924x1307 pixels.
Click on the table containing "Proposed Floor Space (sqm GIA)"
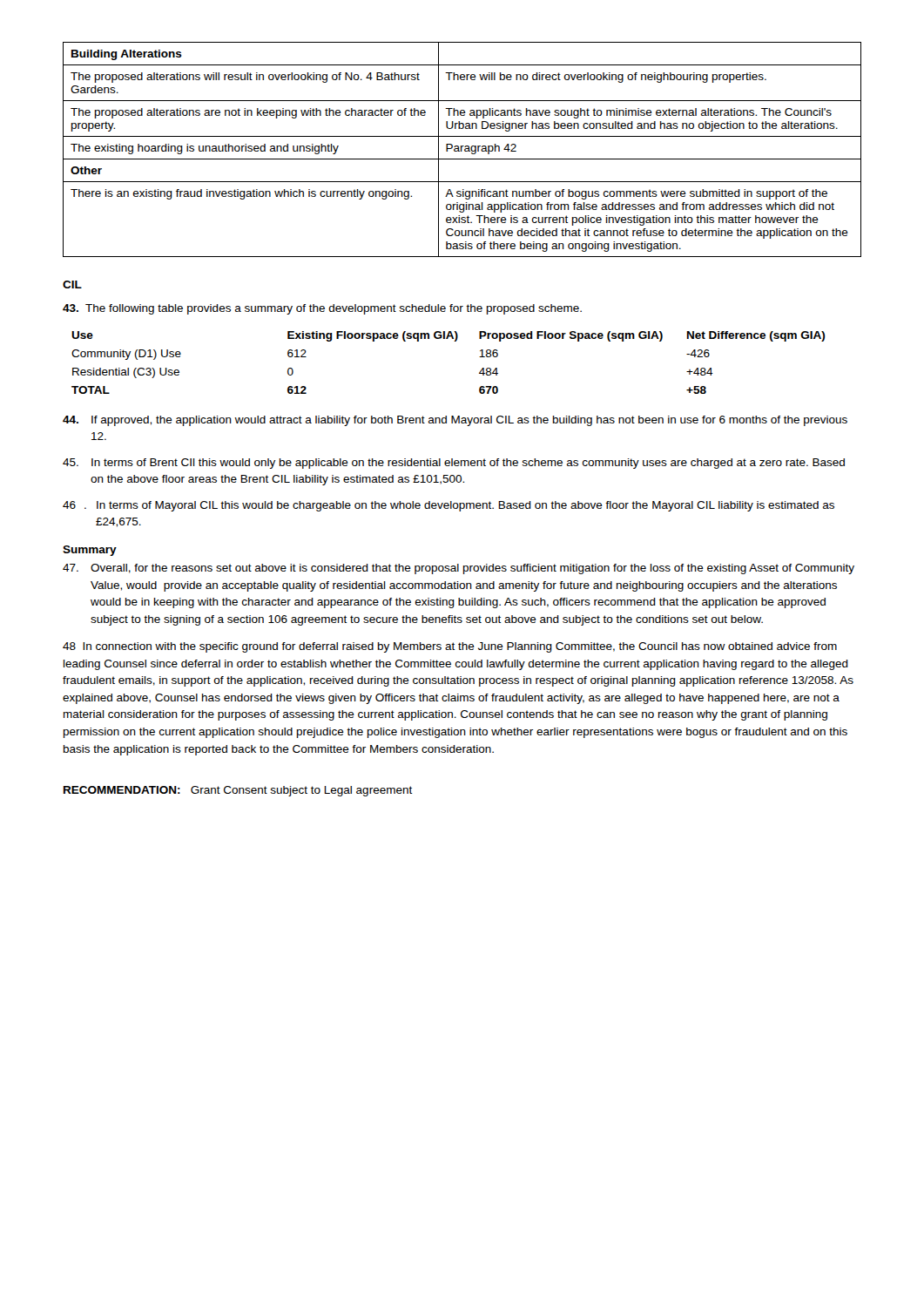[x=462, y=362]
